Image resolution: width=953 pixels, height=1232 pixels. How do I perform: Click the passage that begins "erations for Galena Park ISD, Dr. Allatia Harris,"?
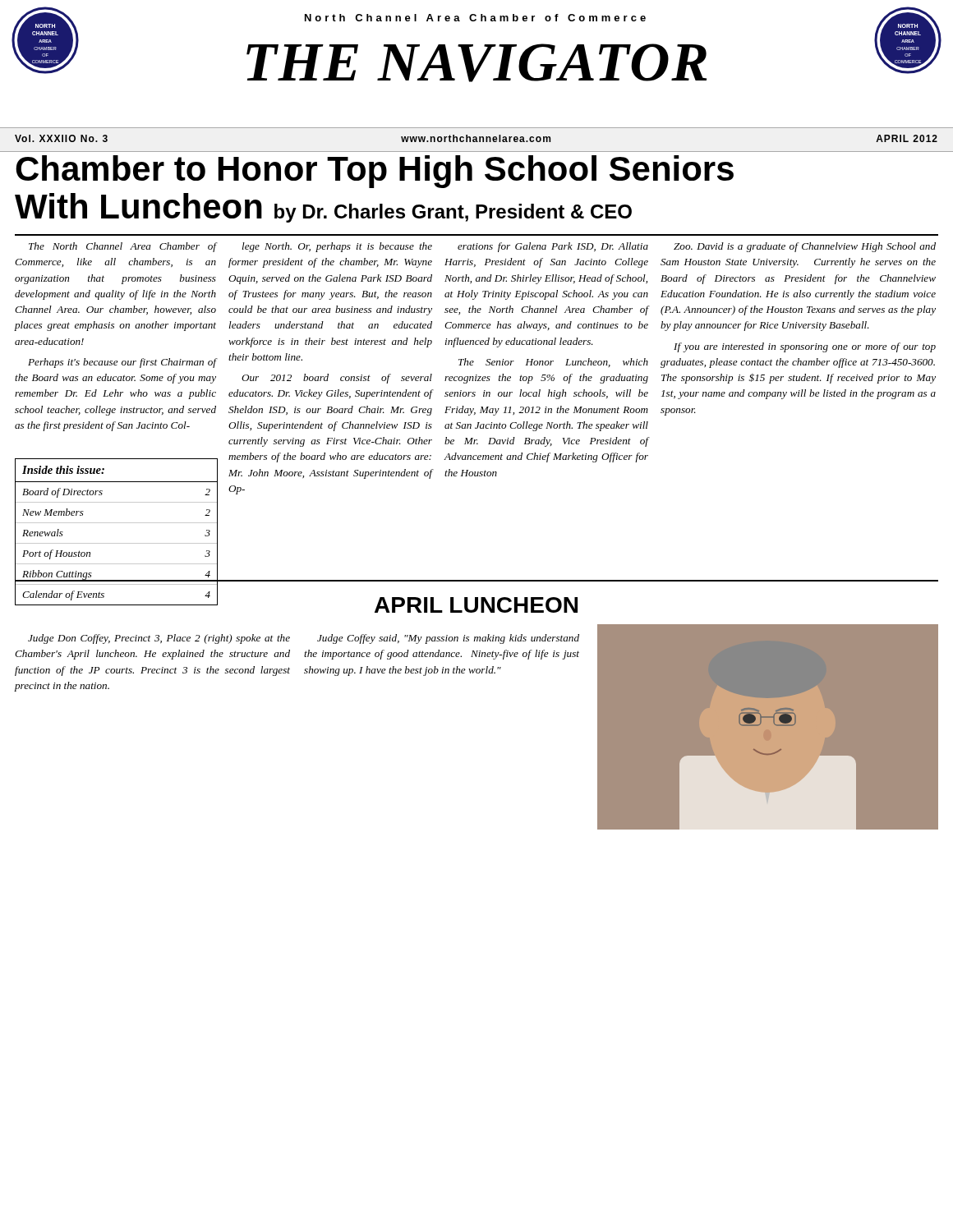coord(546,359)
